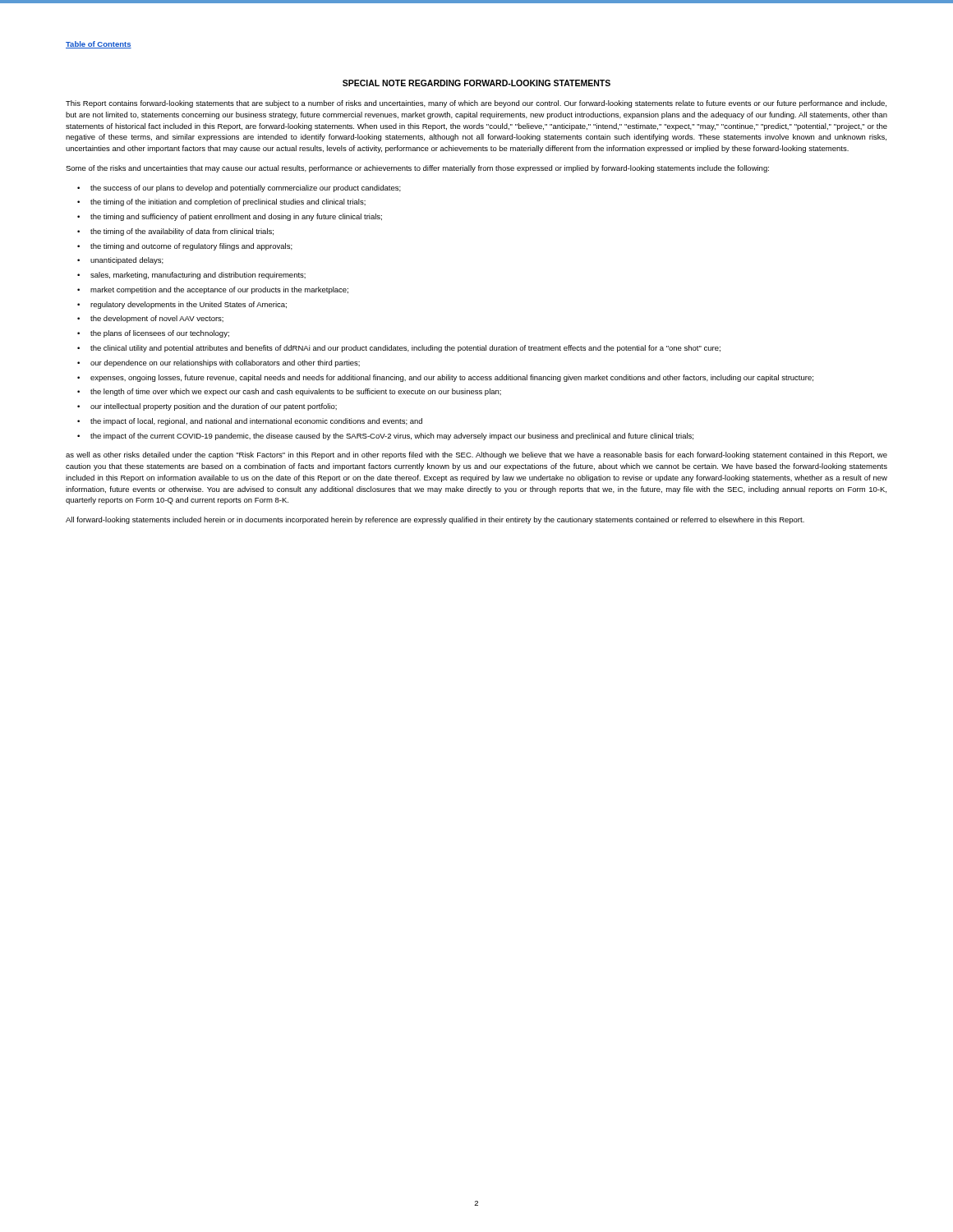This screenshot has width=953, height=1232.
Task: Click on the list item that reads "the clinical utility"
Action: [406, 348]
